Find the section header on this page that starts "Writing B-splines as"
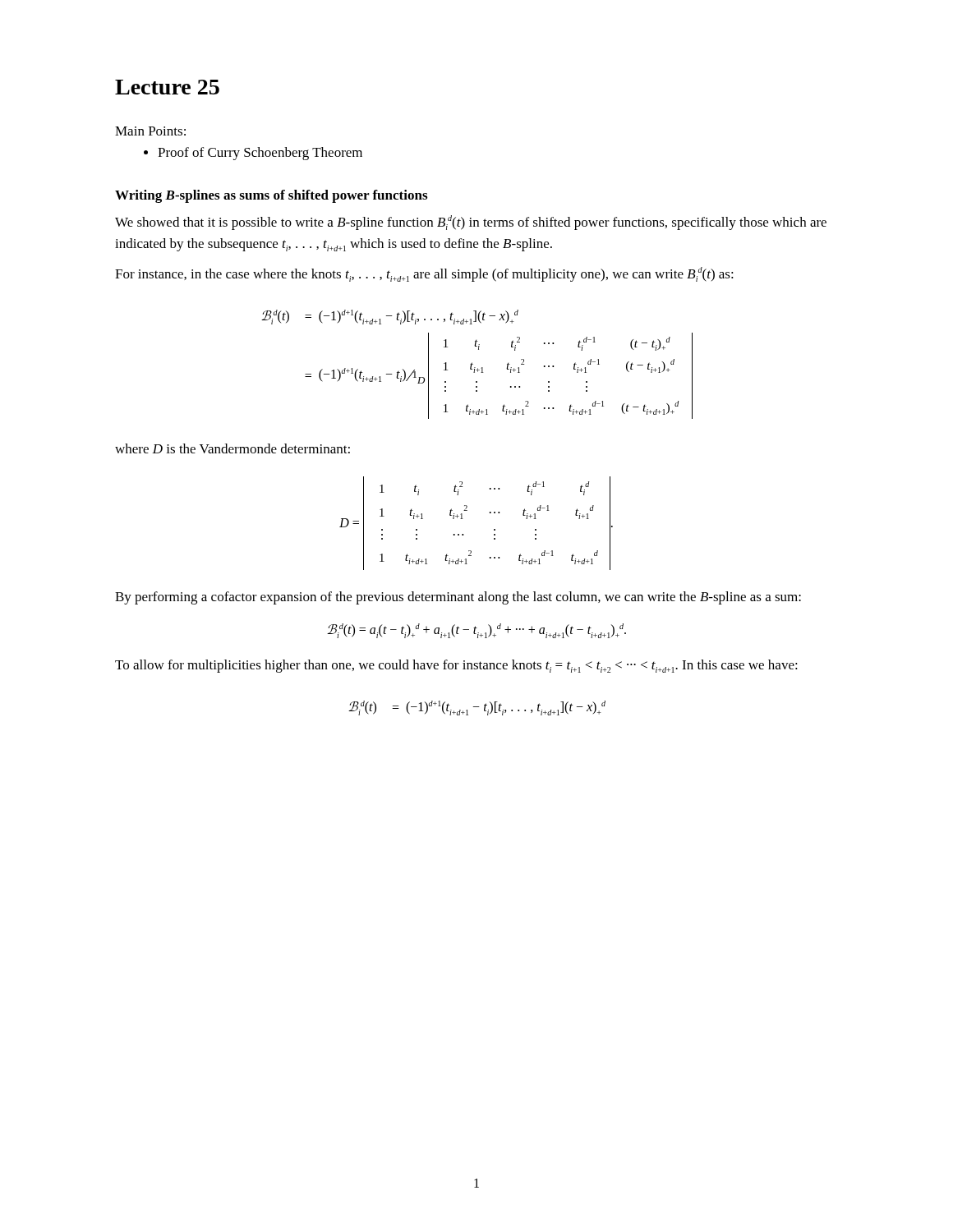Screen dimensions: 1232x953 click(271, 195)
